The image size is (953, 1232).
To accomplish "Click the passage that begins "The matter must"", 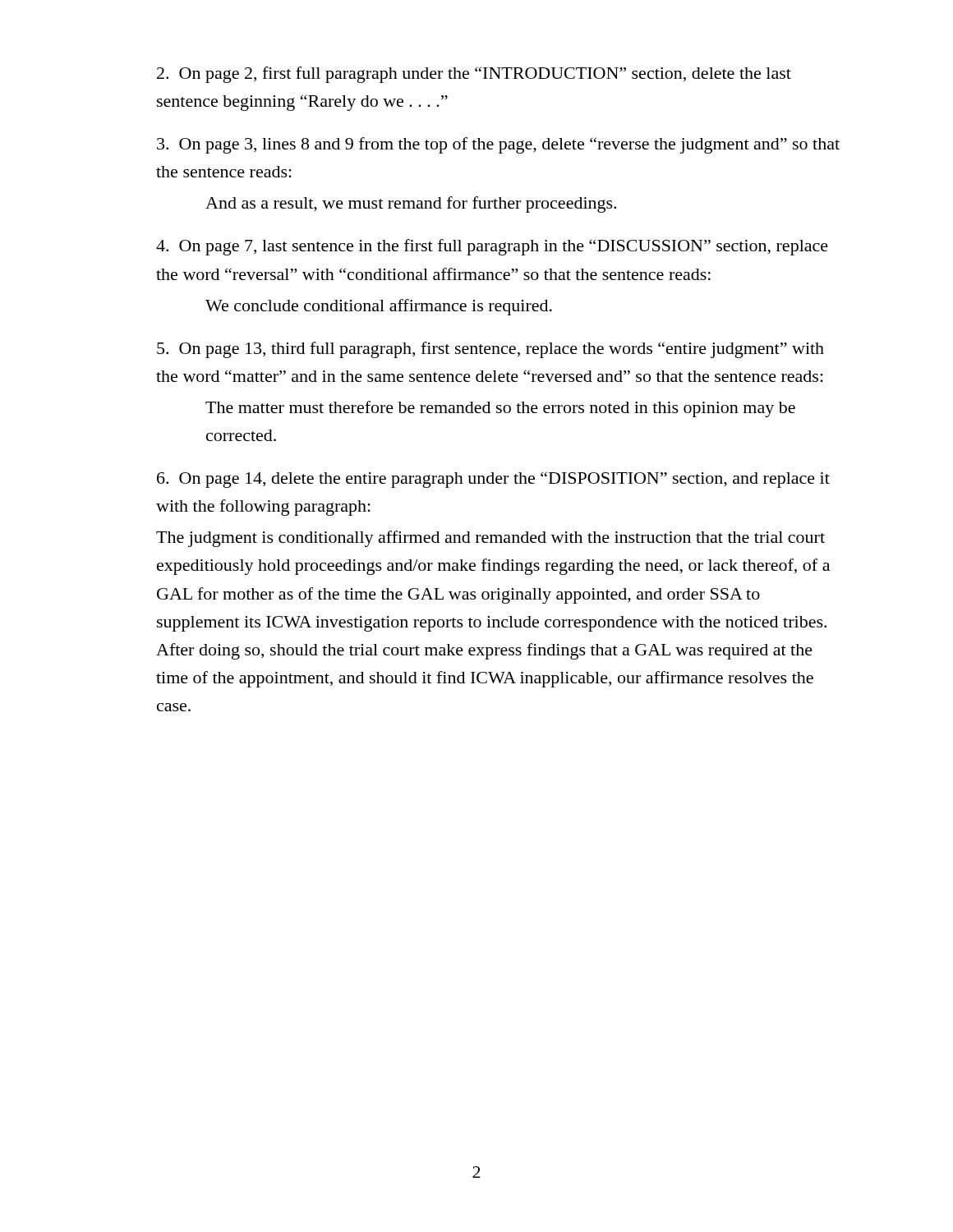I will point(501,421).
